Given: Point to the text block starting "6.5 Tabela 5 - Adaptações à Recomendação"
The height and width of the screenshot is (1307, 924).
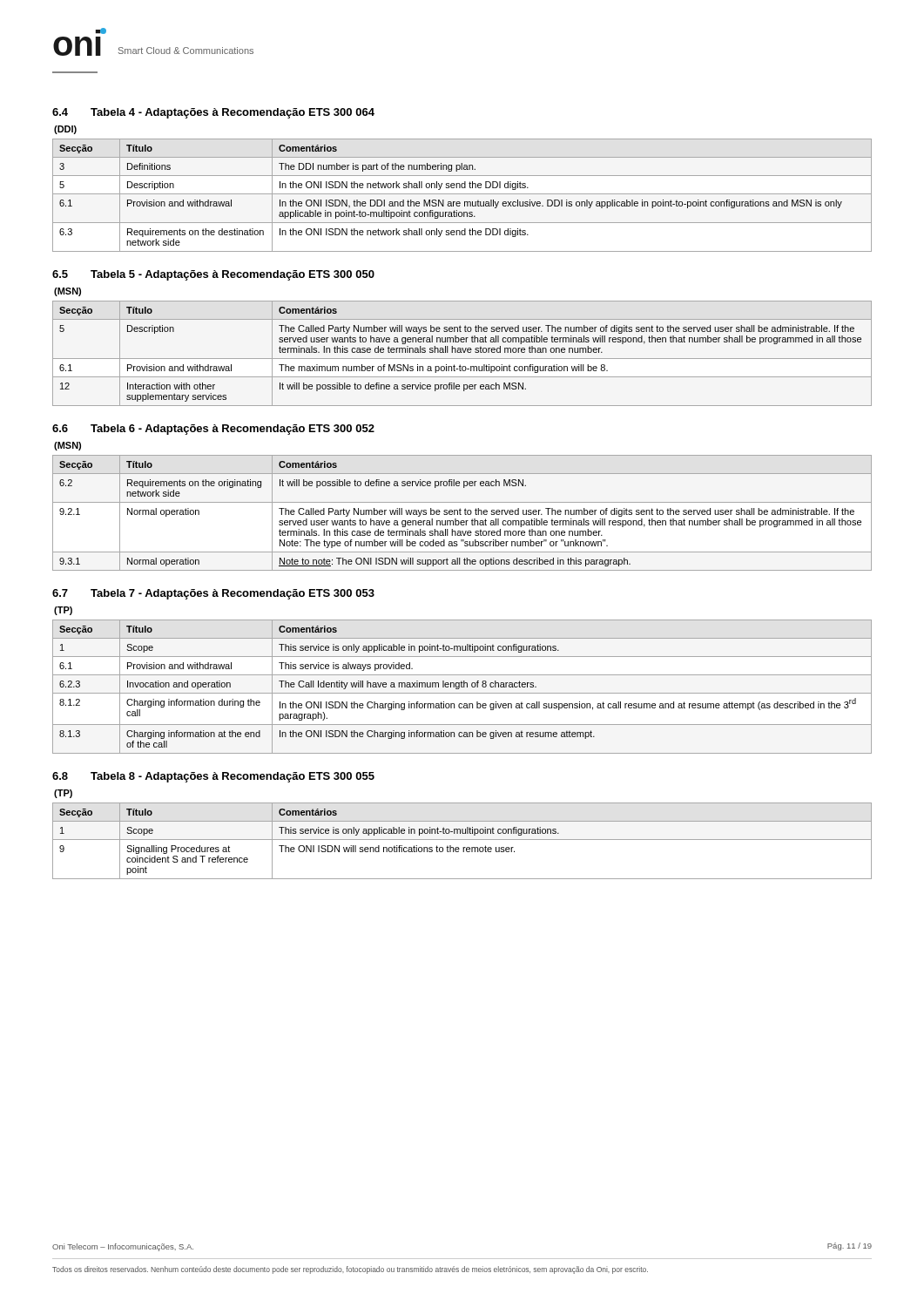Looking at the screenshot, I should point(213,274).
